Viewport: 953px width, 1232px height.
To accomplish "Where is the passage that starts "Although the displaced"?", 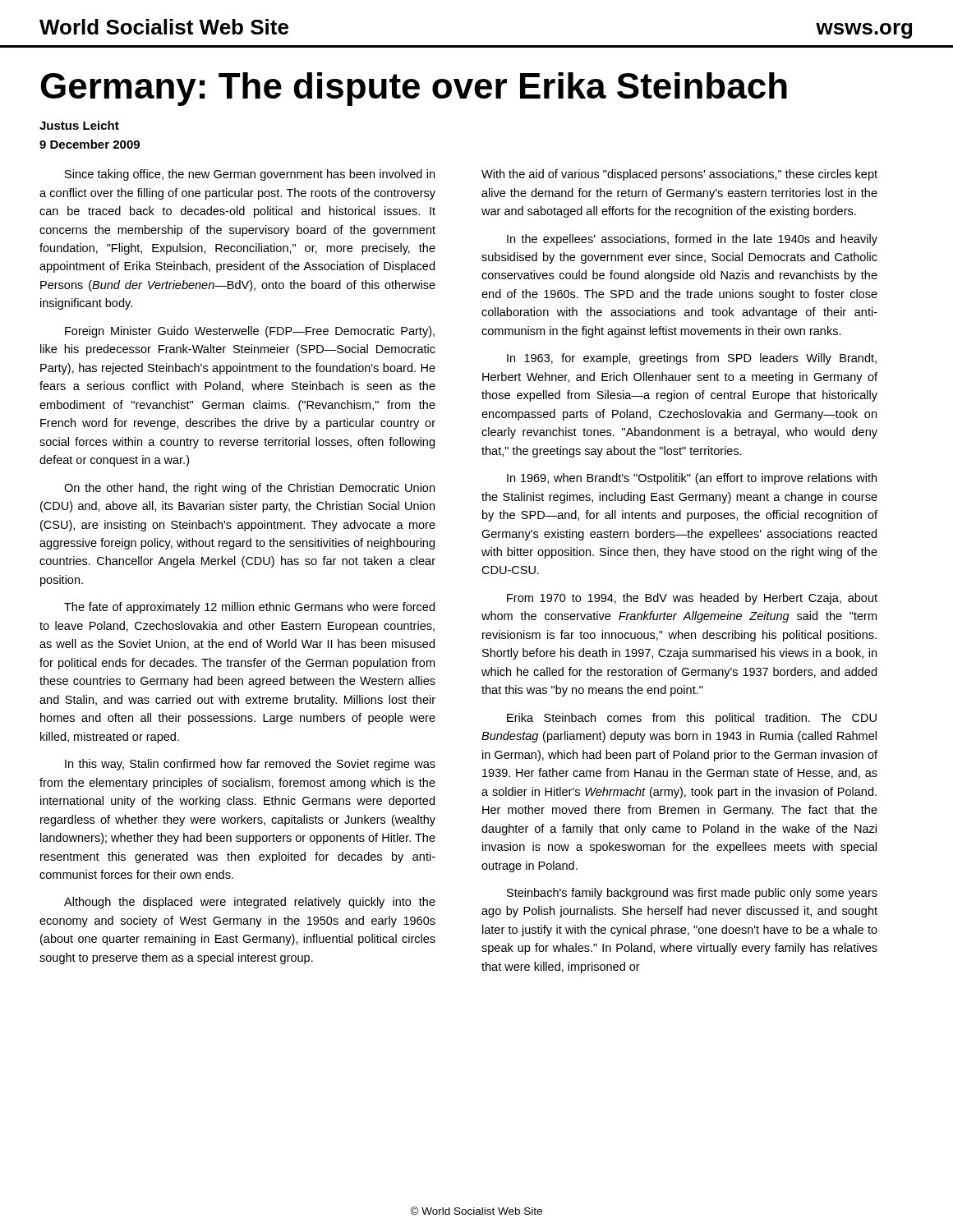I will point(237,930).
